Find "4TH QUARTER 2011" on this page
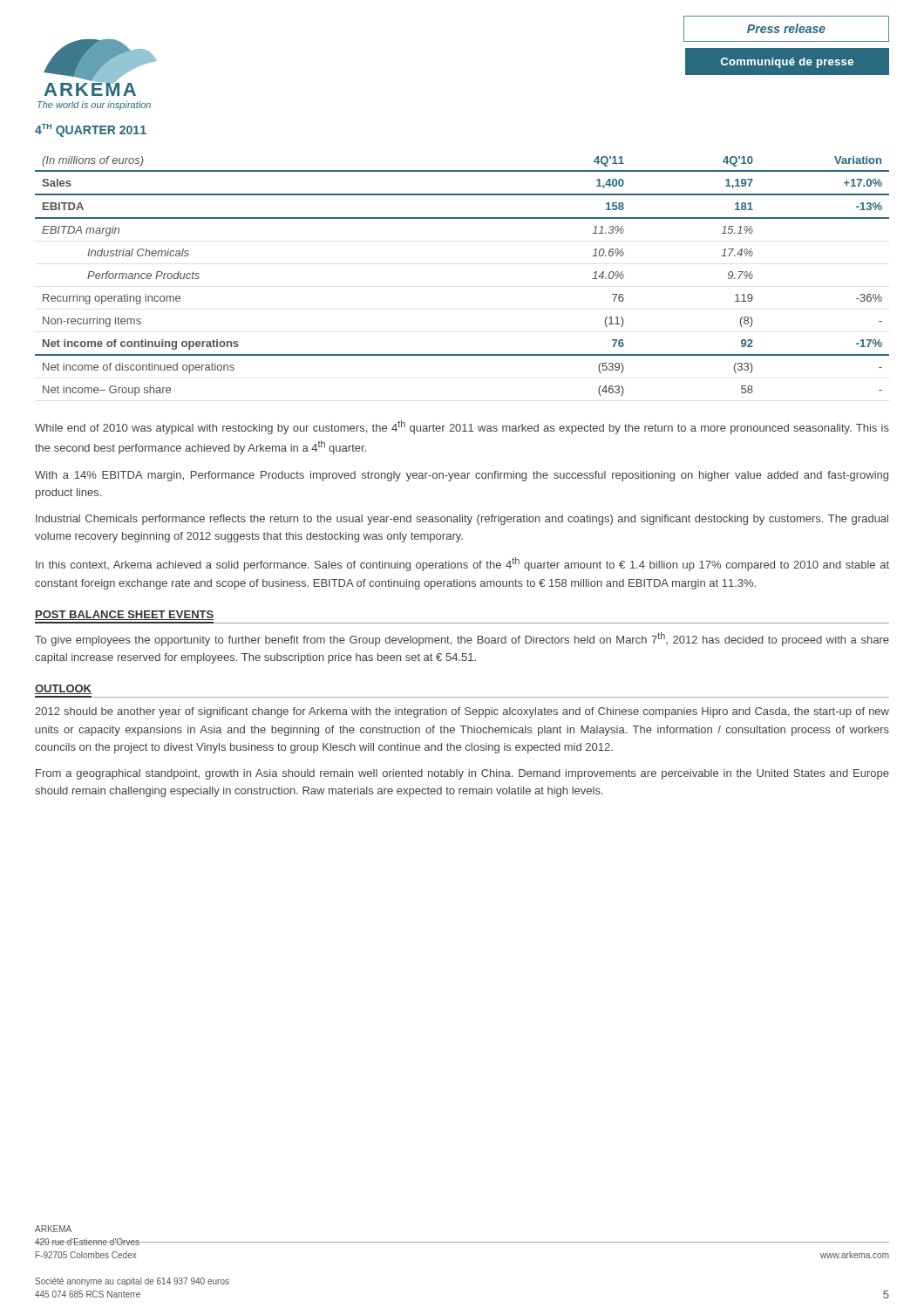This screenshot has width=924, height=1308. [x=91, y=129]
